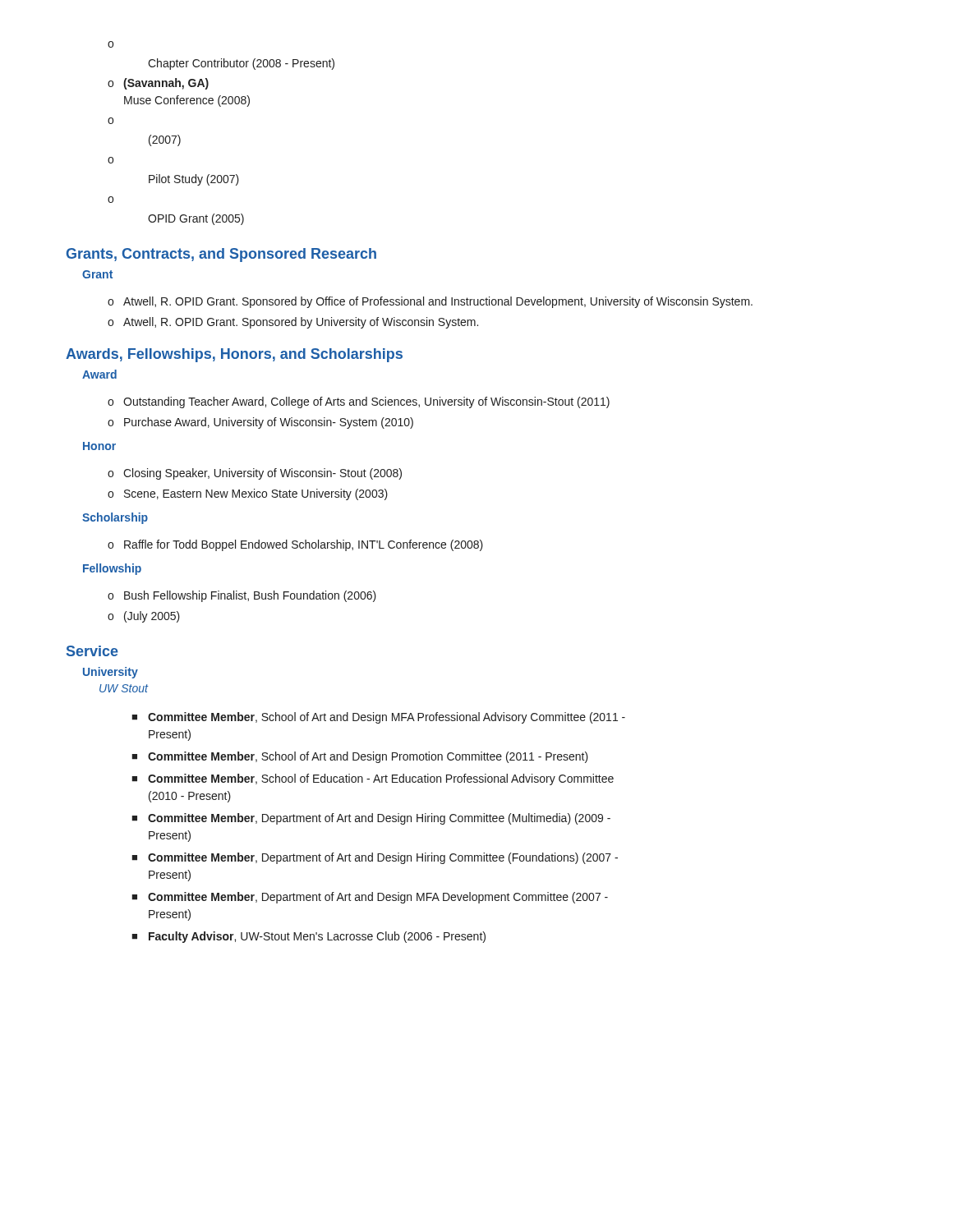
Task: Locate the section header with the text "Awards, Fellowships, Honors,"
Action: tap(234, 354)
